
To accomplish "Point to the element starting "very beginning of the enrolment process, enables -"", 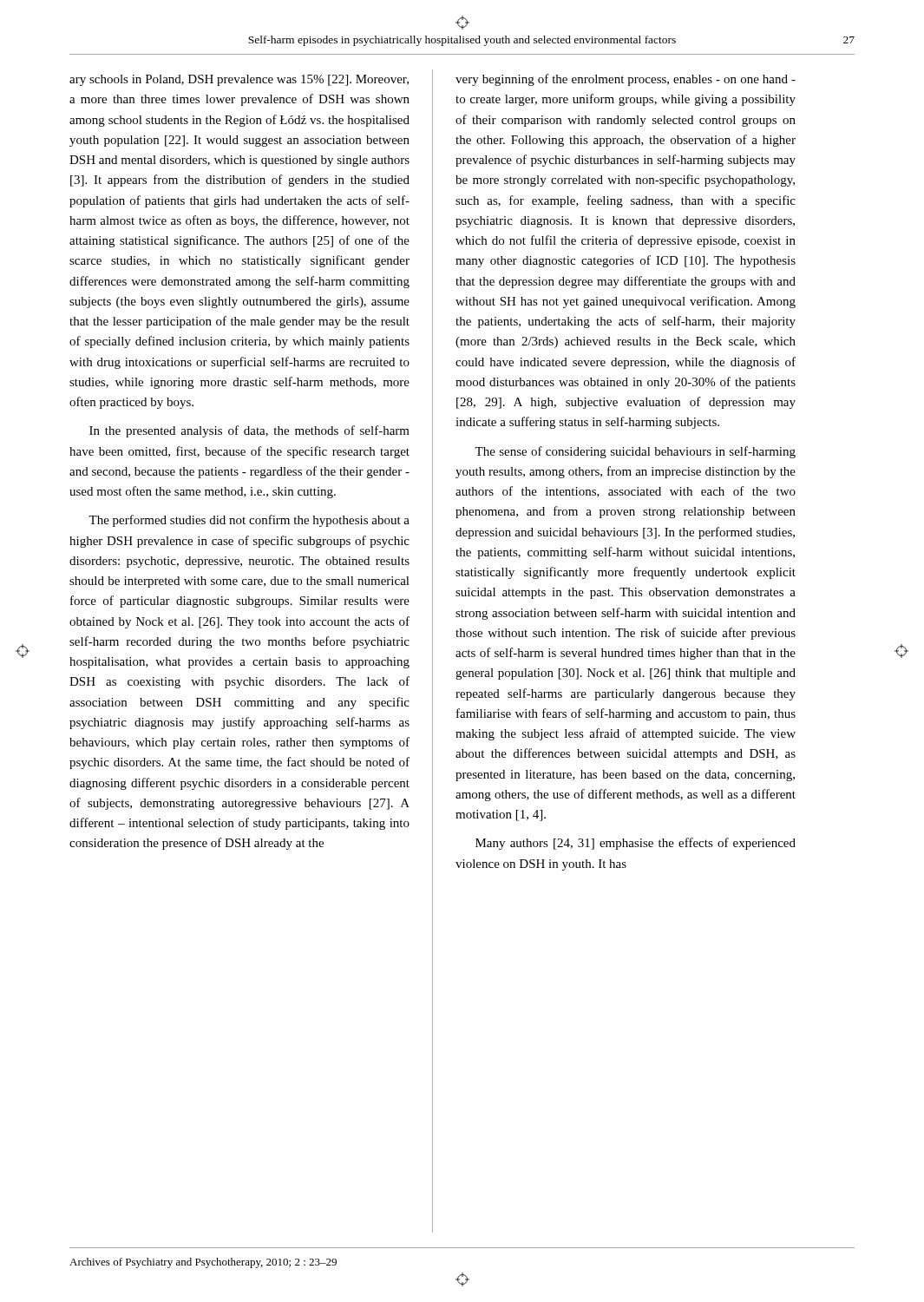I will (x=626, y=251).
